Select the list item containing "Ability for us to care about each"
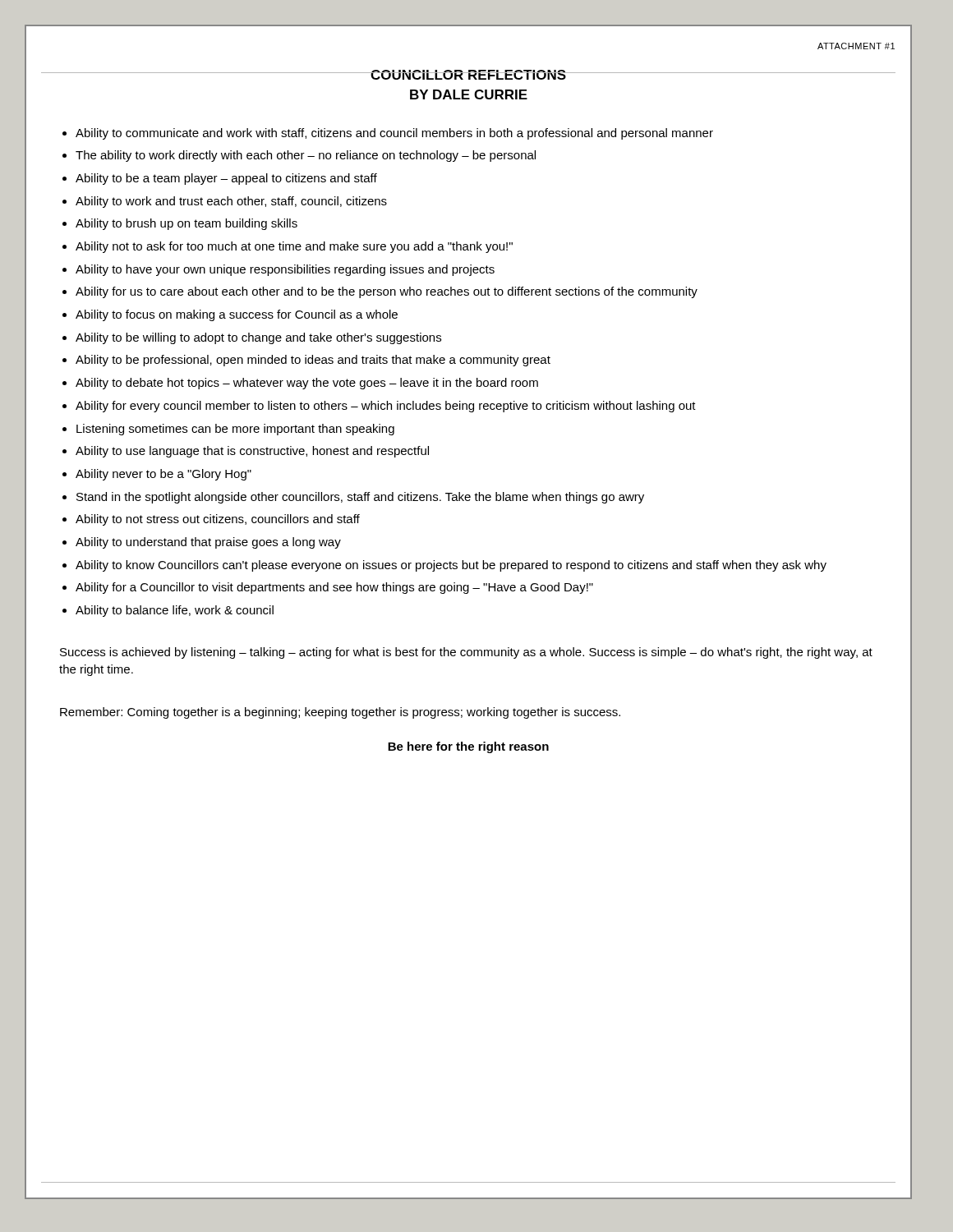The image size is (953, 1232). click(386, 291)
